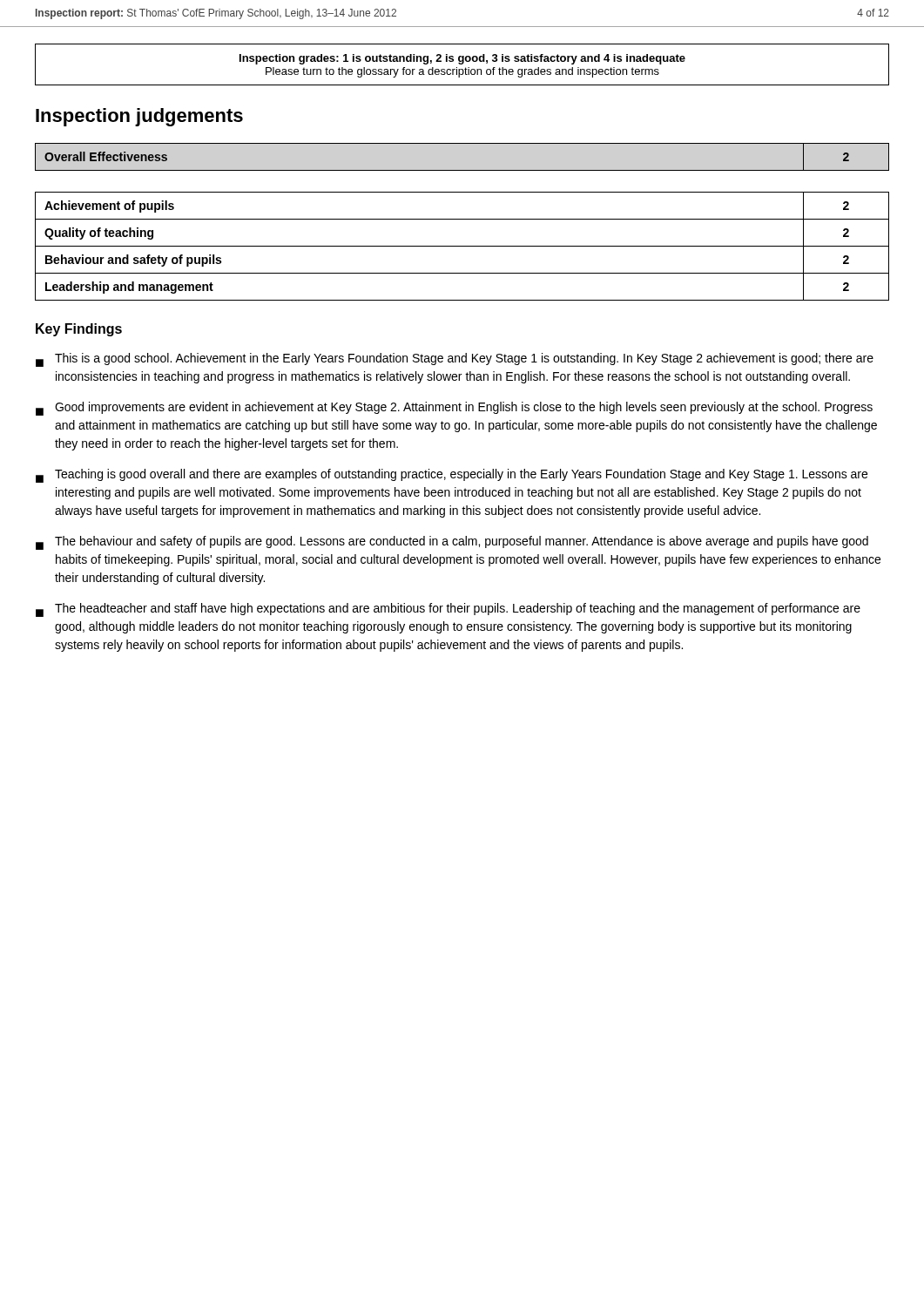
Task: Locate the list item that reads "■ The behaviour and safety of pupils are"
Action: tap(462, 560)
